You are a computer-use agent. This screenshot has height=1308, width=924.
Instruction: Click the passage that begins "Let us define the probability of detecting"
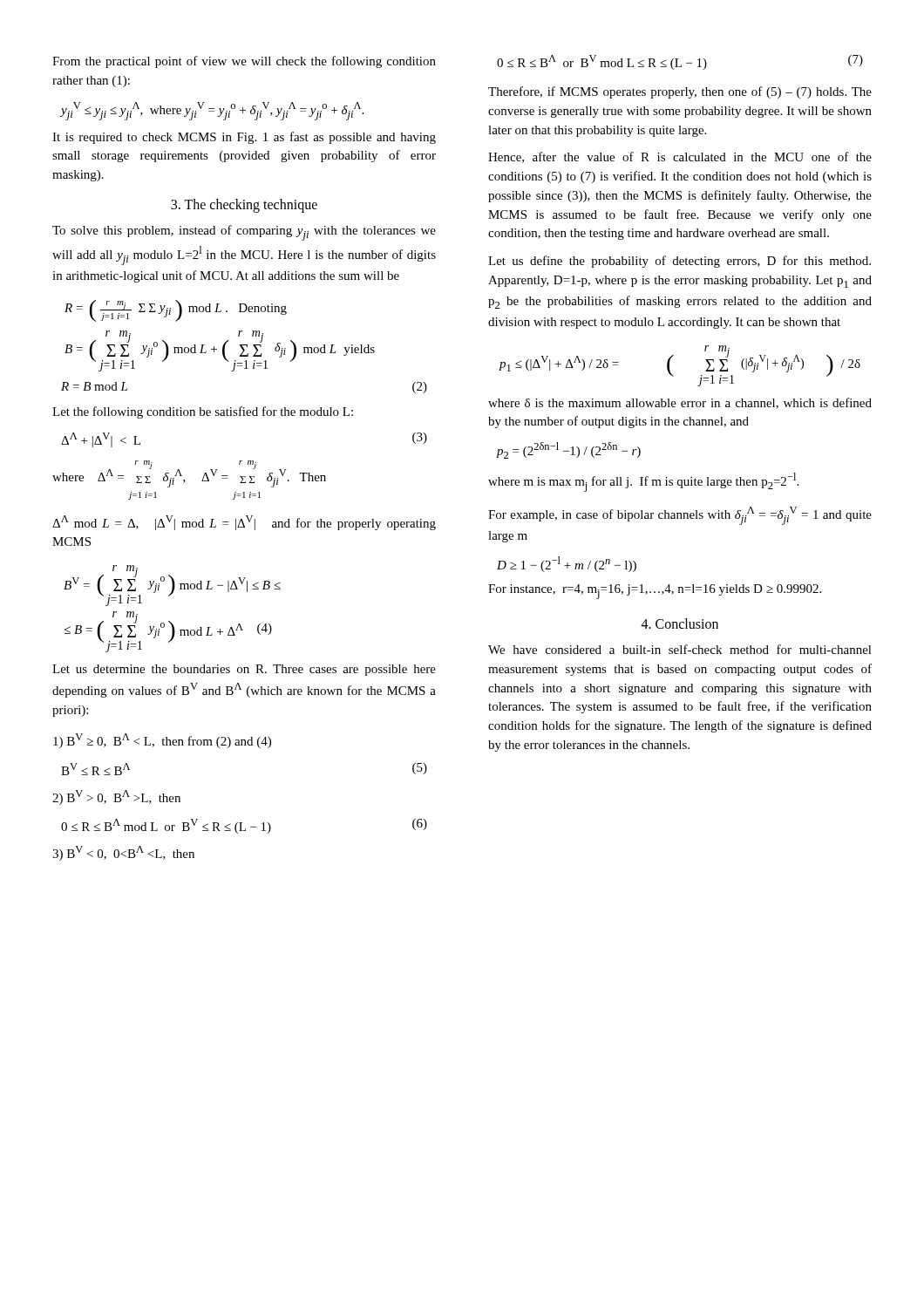pyautogui.click(x=680, y=291)
